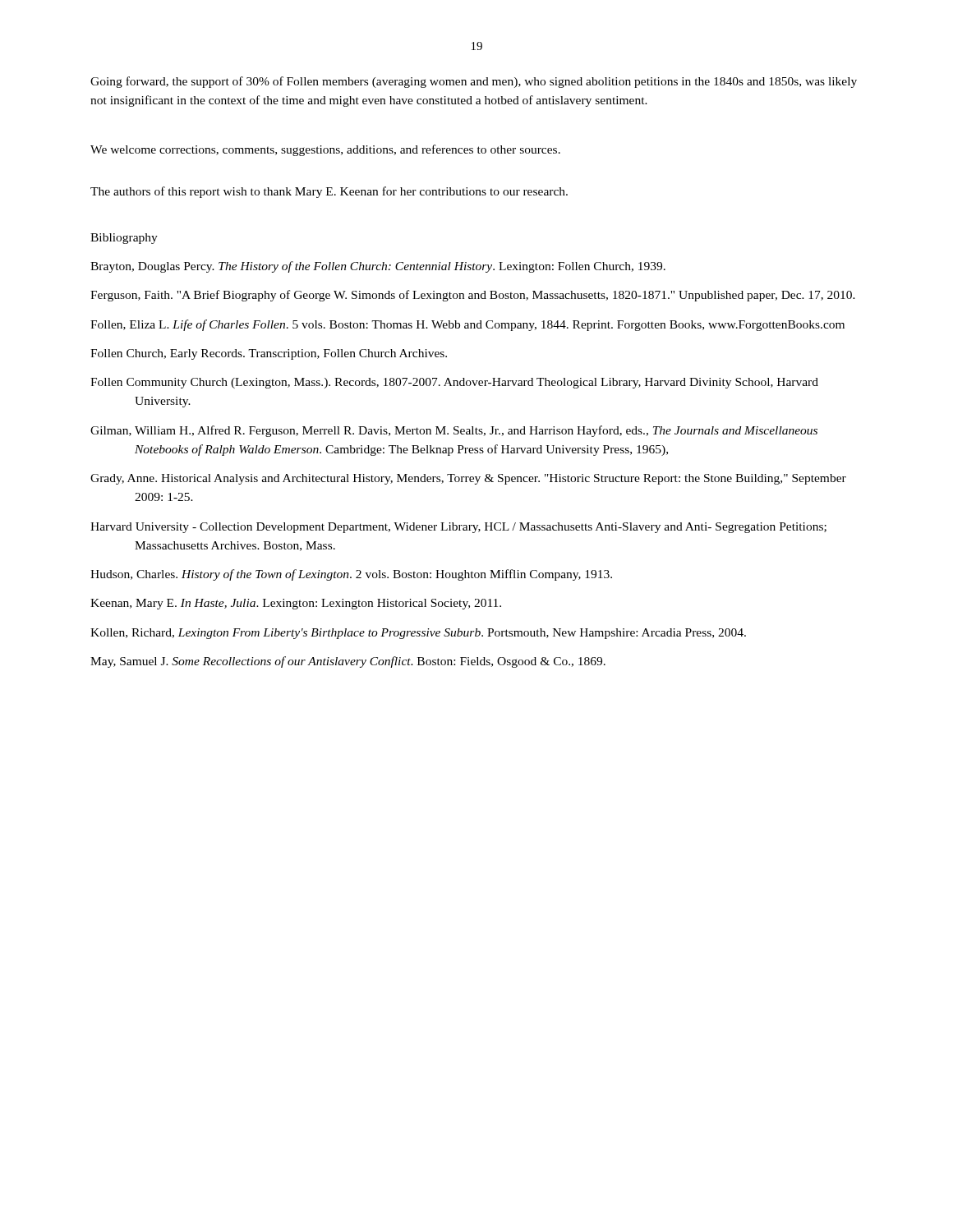Where is the passage that starts "Follen Community Church (Lexington, Mass.)."?
Screen dimensions: 1232x953
[x=476, y=391]
